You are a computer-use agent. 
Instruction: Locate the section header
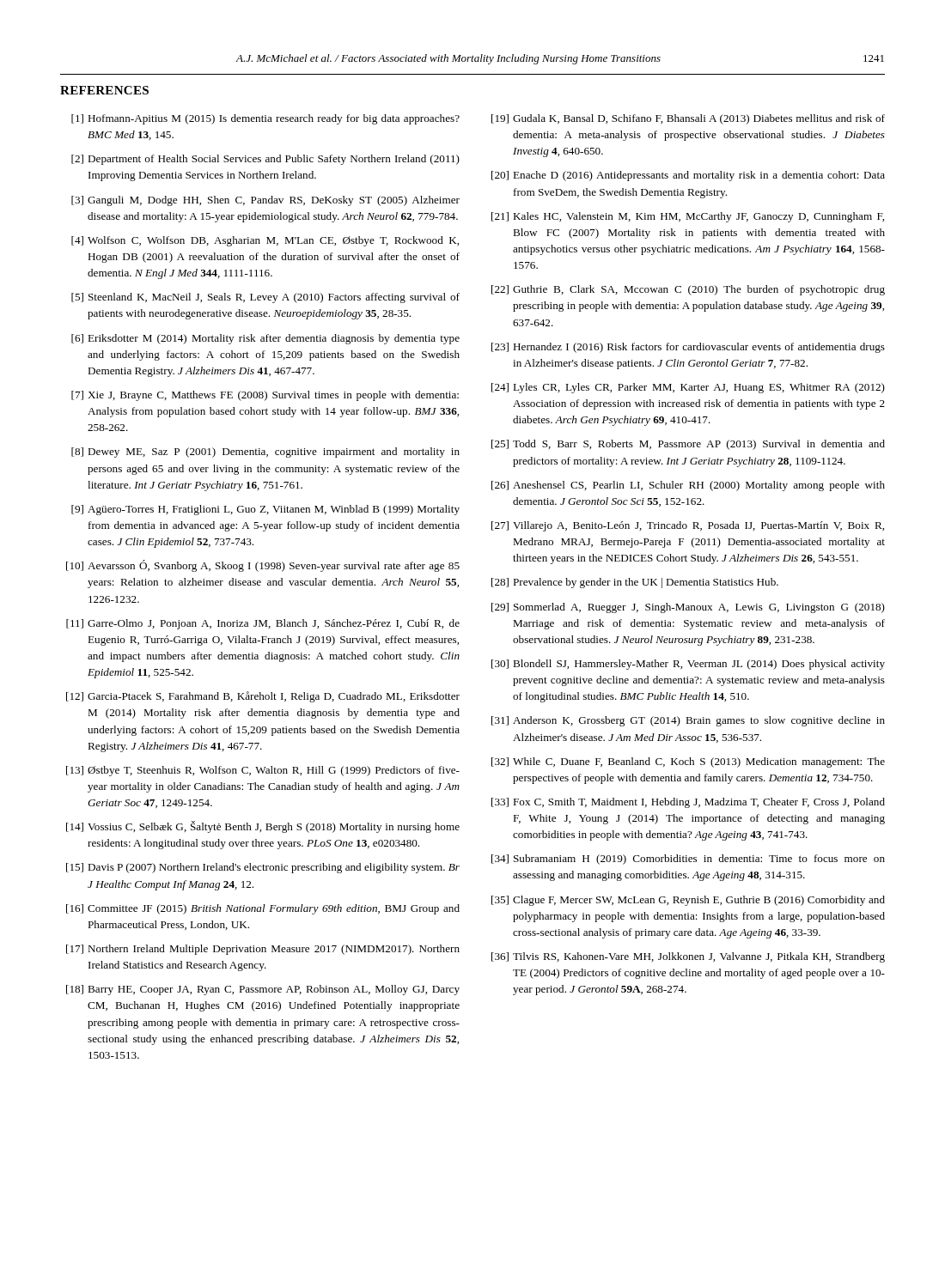[105, 90]
